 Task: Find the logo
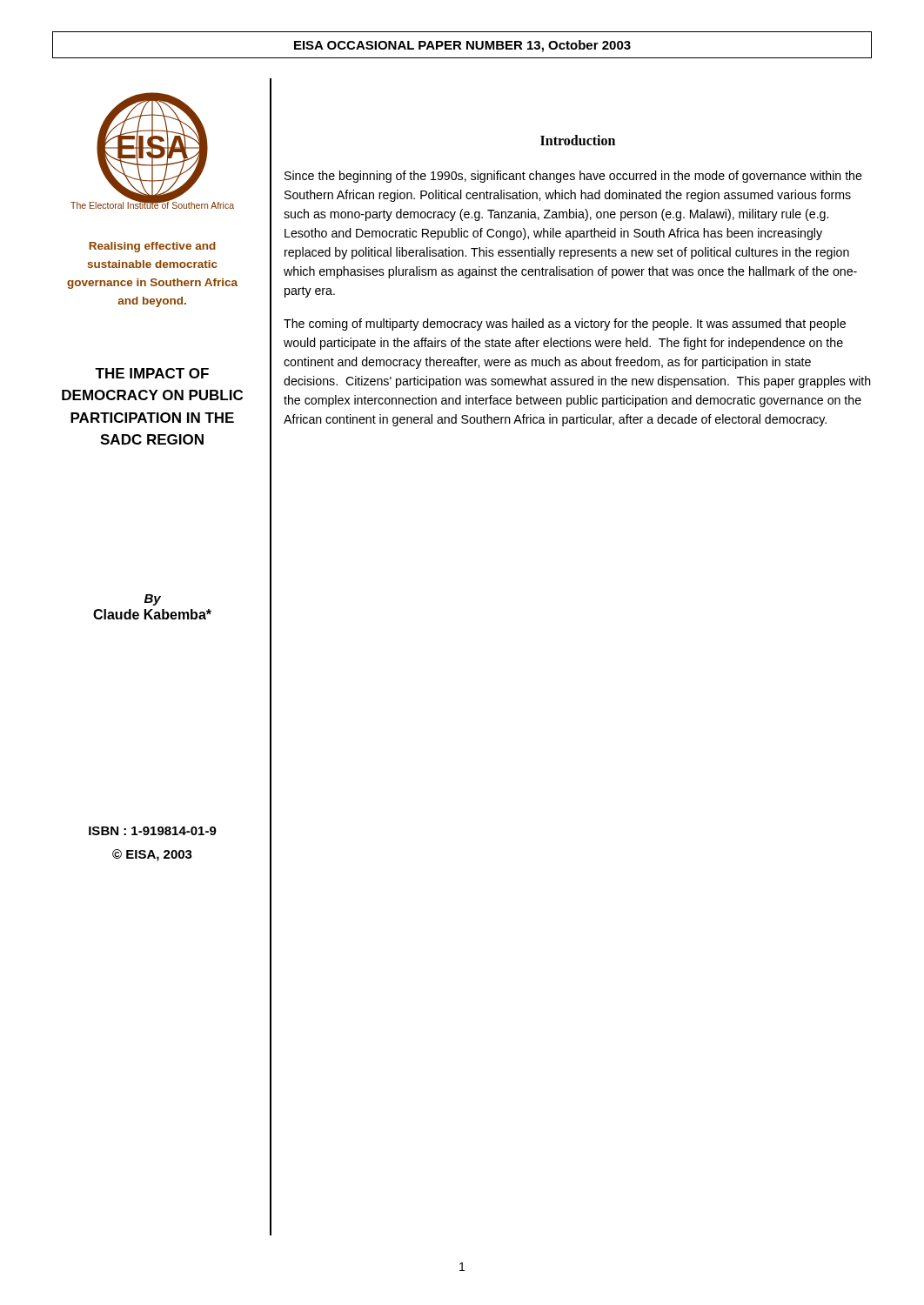pos(152,154)
